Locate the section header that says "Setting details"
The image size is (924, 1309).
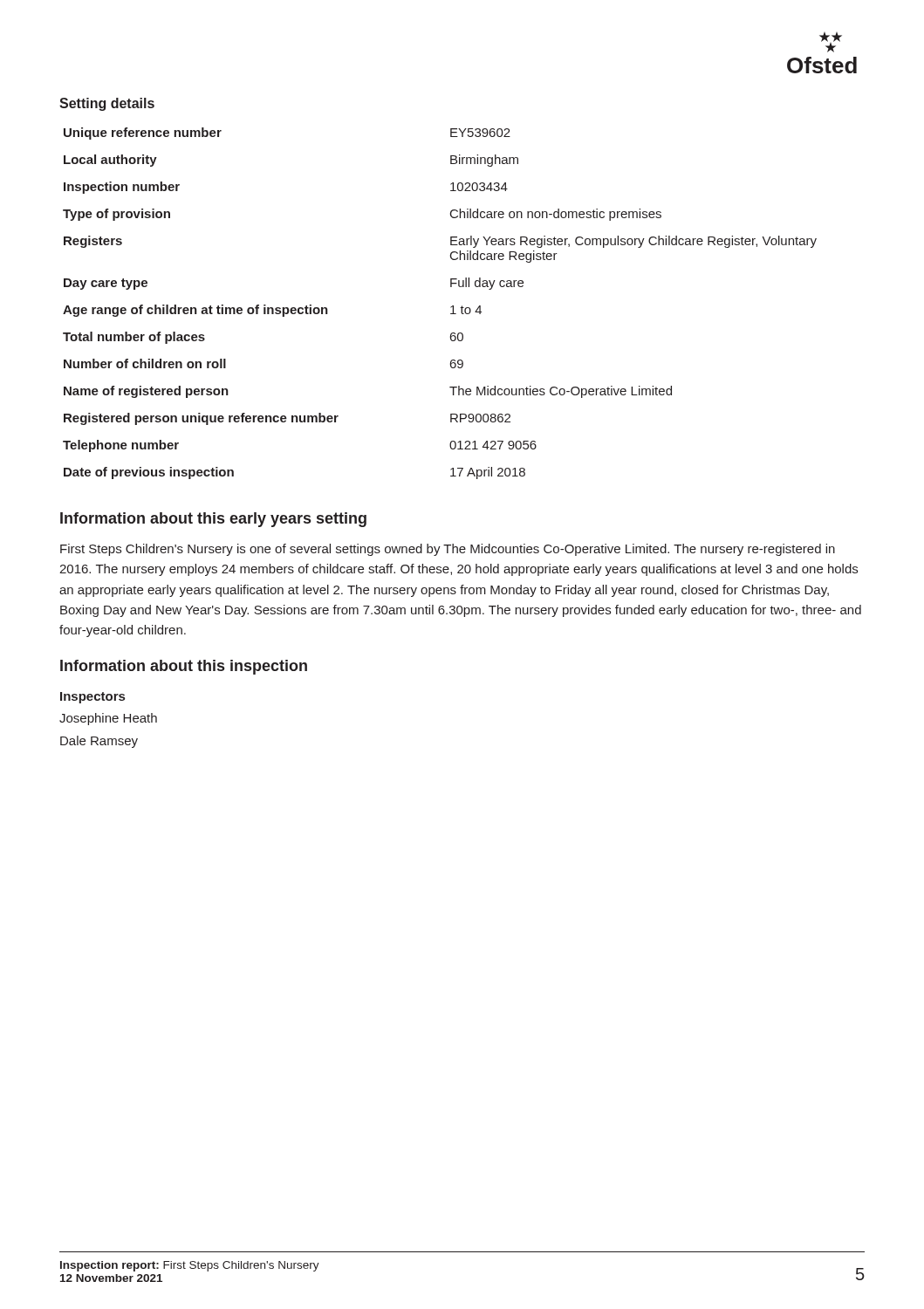107,103
